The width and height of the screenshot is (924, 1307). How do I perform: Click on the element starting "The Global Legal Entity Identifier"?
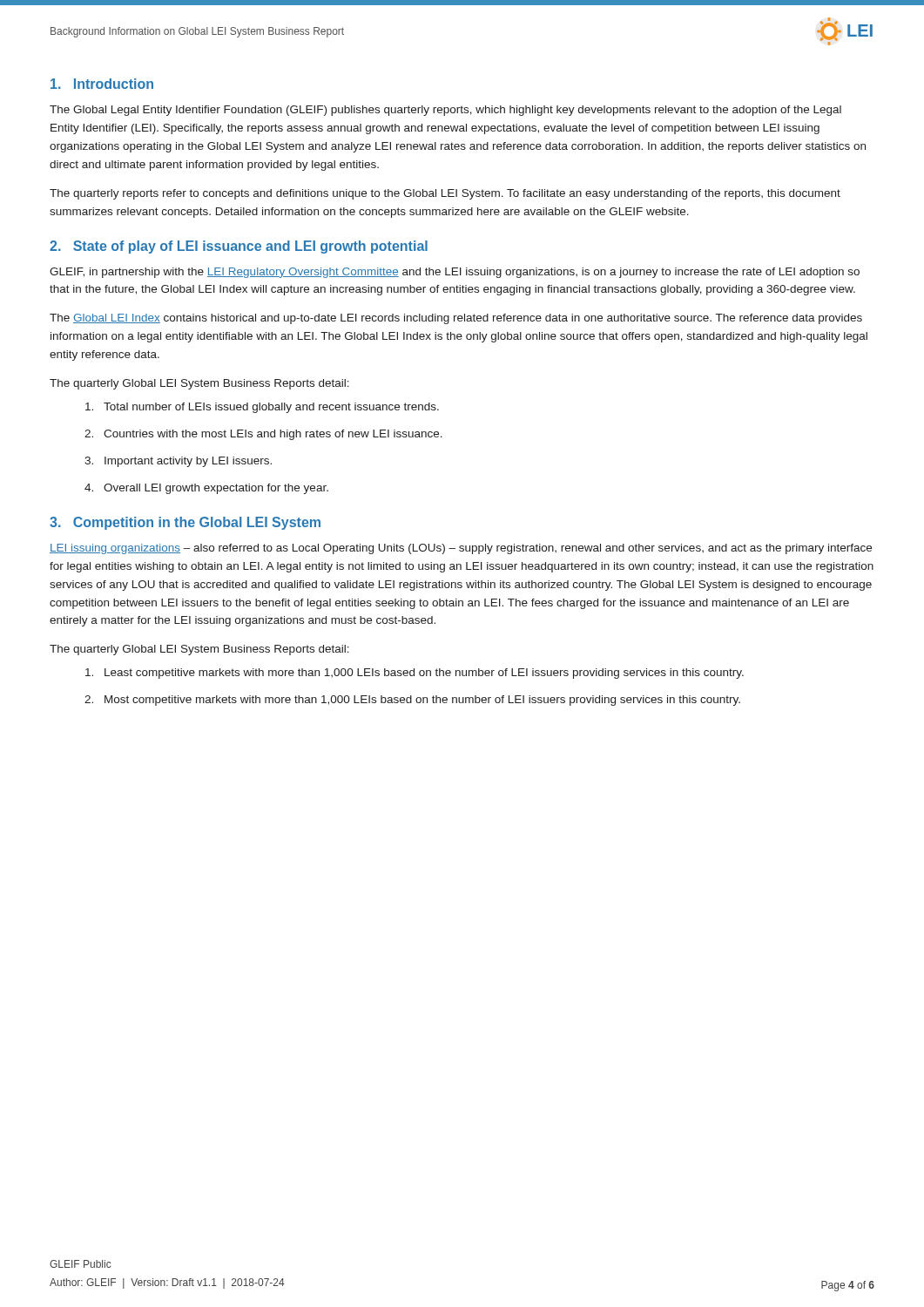pyautogui.click(x=458, y=137)
